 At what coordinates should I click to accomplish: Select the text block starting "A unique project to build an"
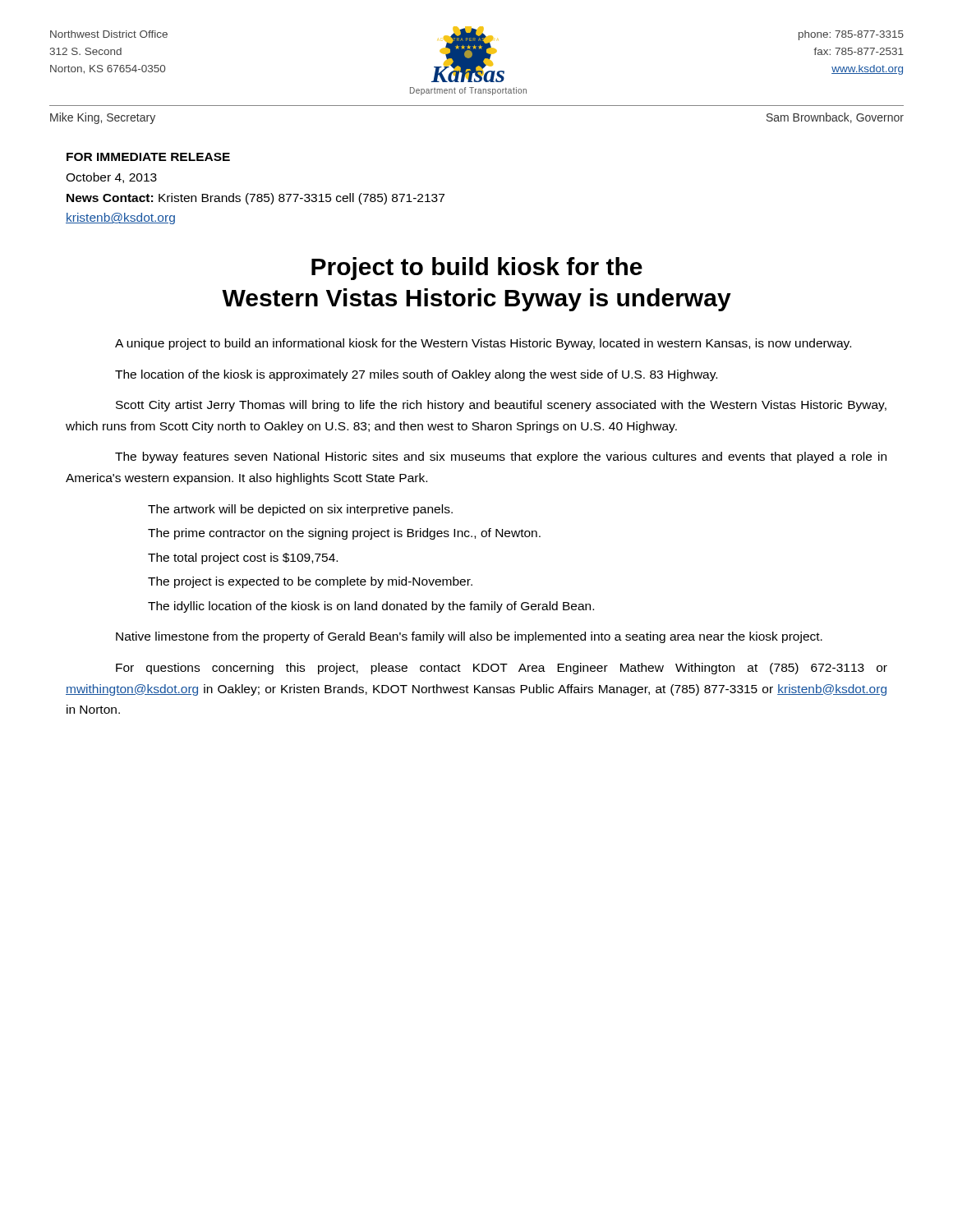[484, 343]
